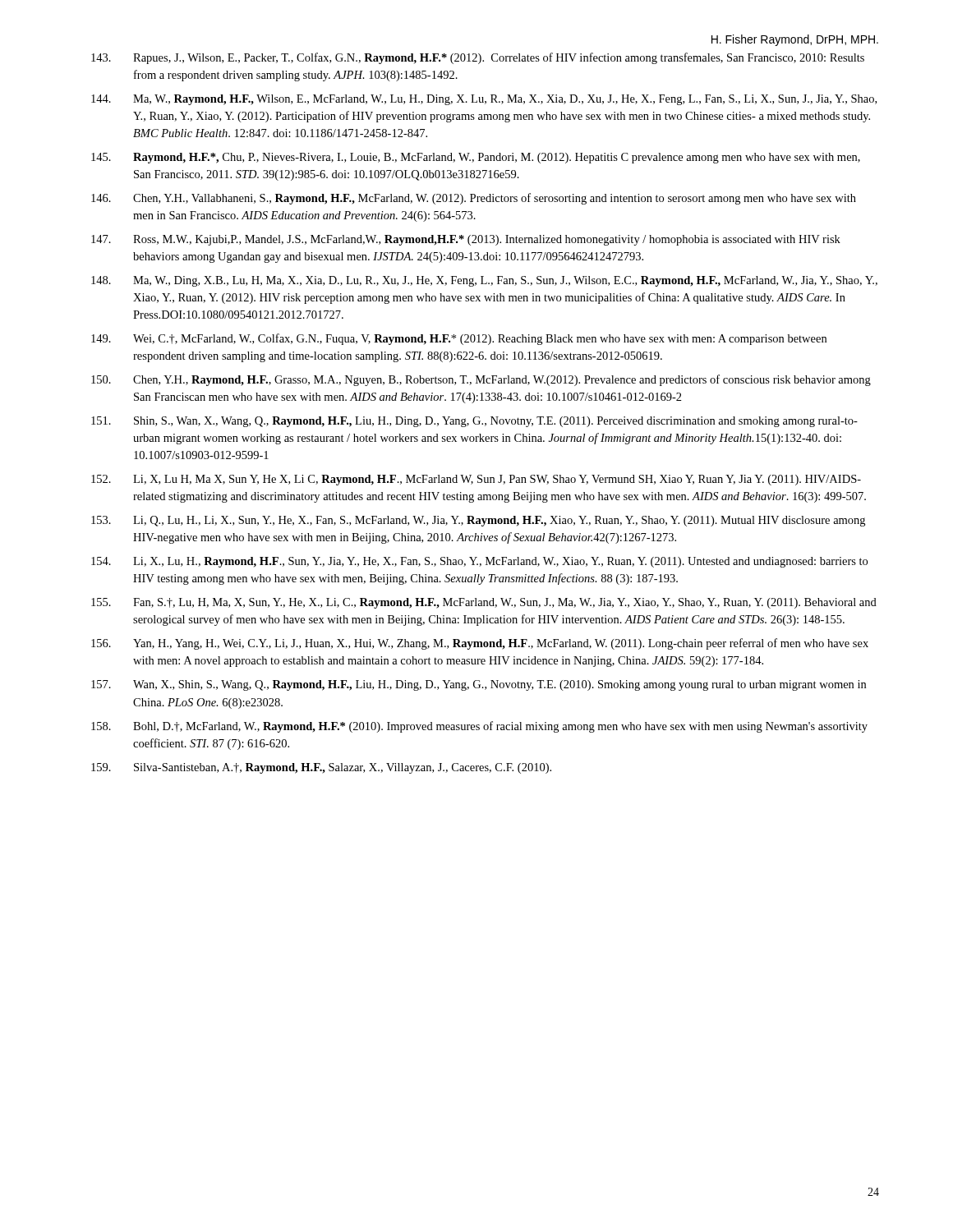
Task: Click on the list item that says "145. Raymond, H.F.*, Chu, P., Nieves-Rivera, I.,"
Action: [x=485, y=166]
